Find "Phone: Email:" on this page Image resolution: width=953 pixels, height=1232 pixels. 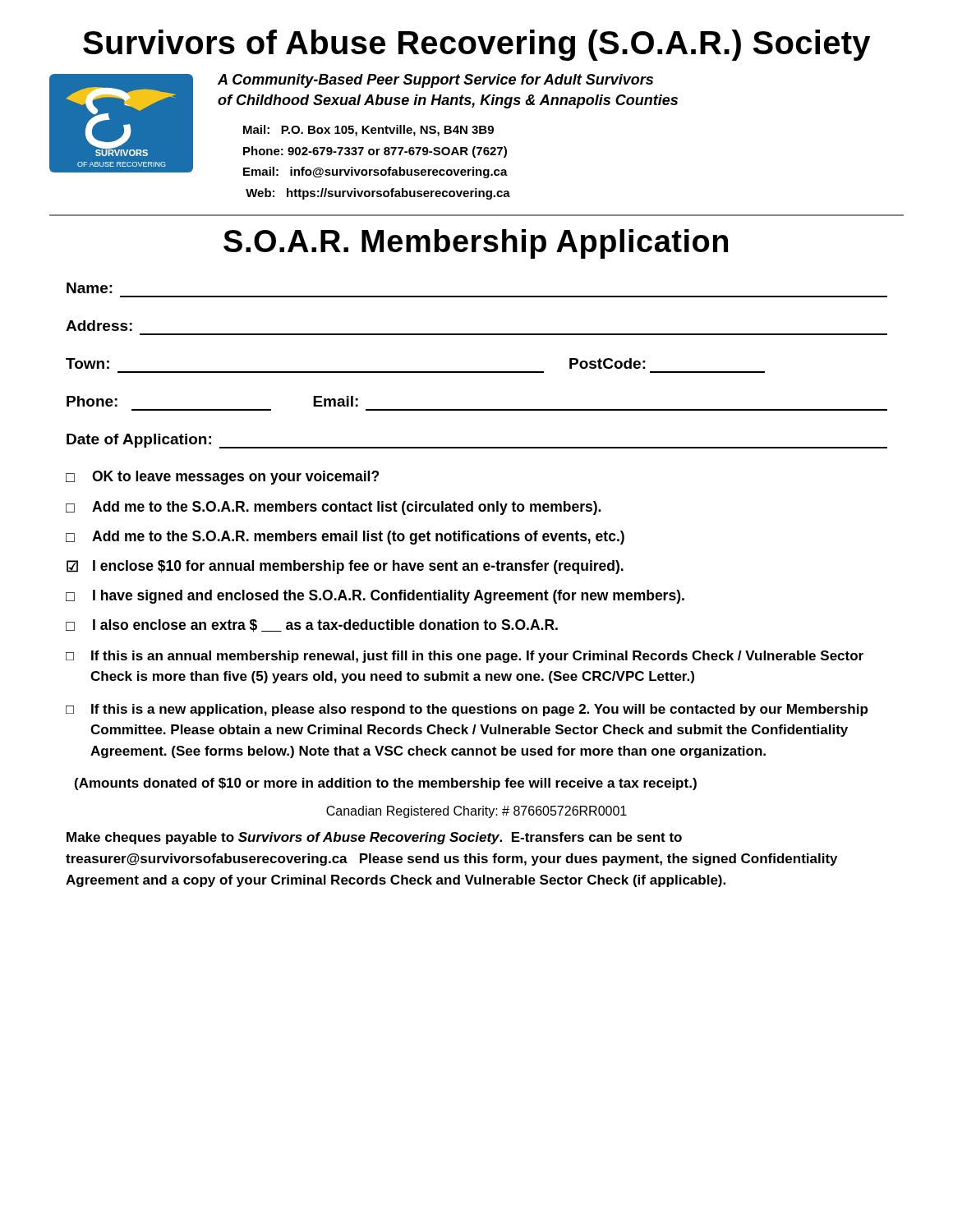(476, 401)
